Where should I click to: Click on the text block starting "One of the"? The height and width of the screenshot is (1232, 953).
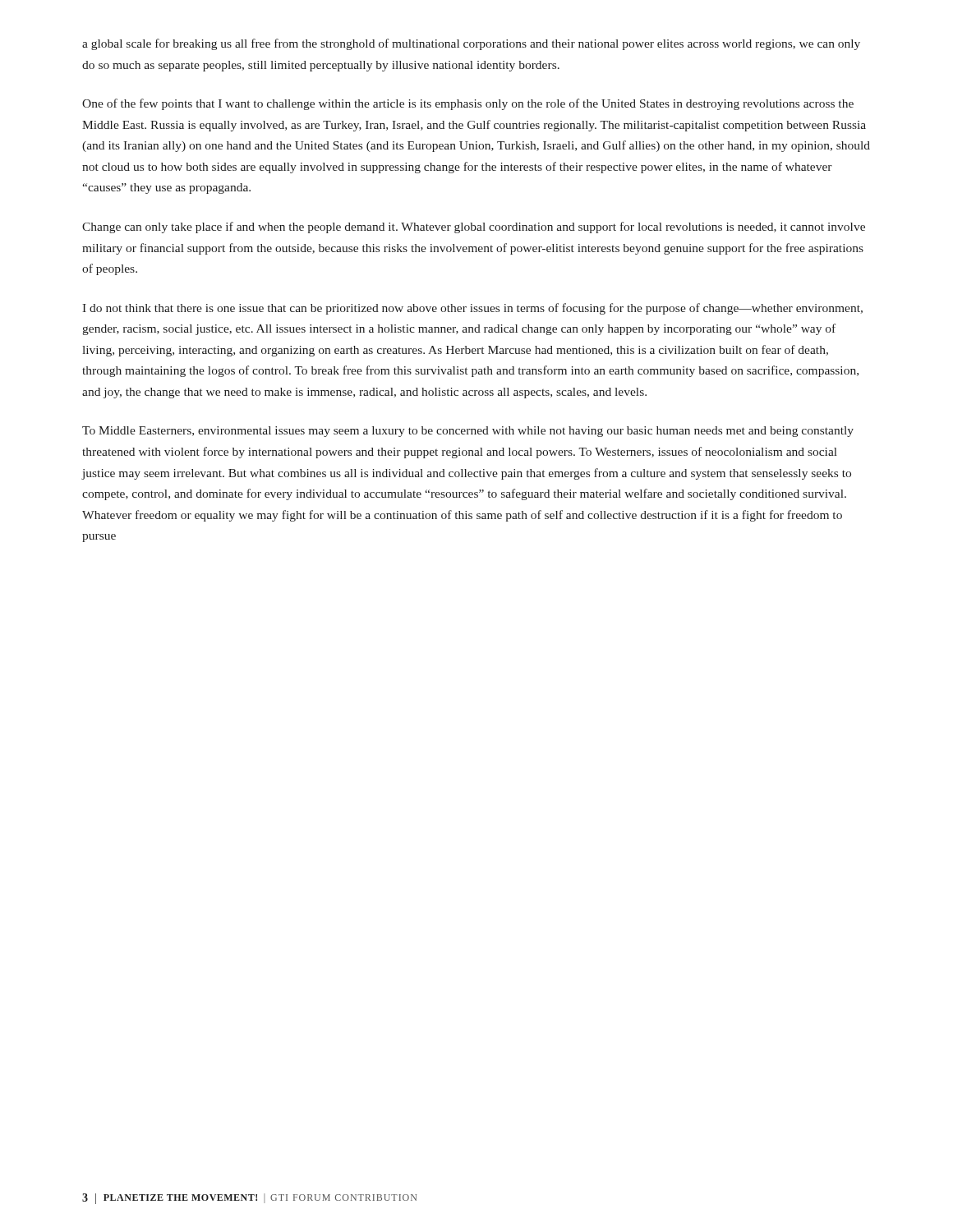coord(476,145)
